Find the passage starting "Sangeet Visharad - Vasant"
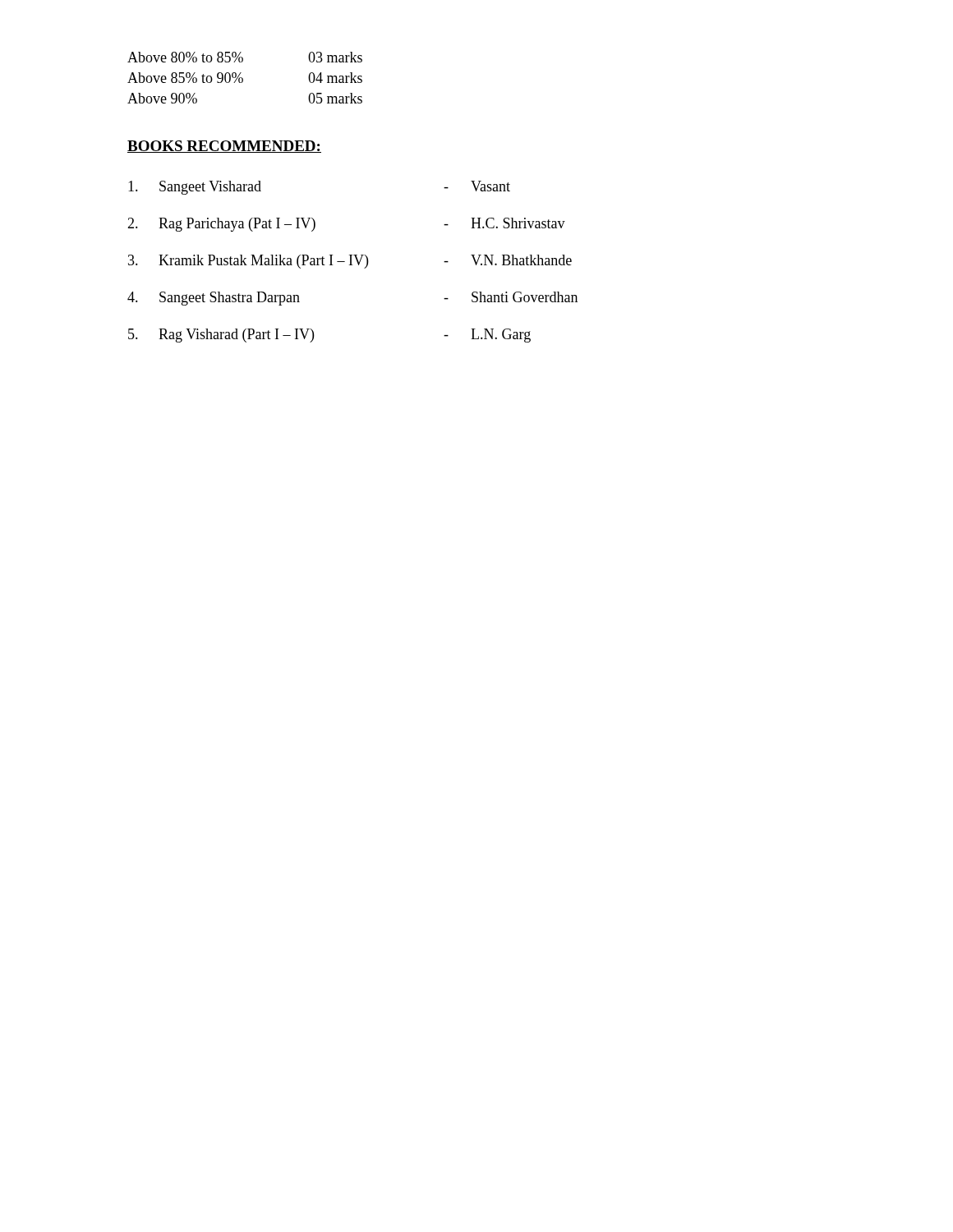 coord(448,187)
